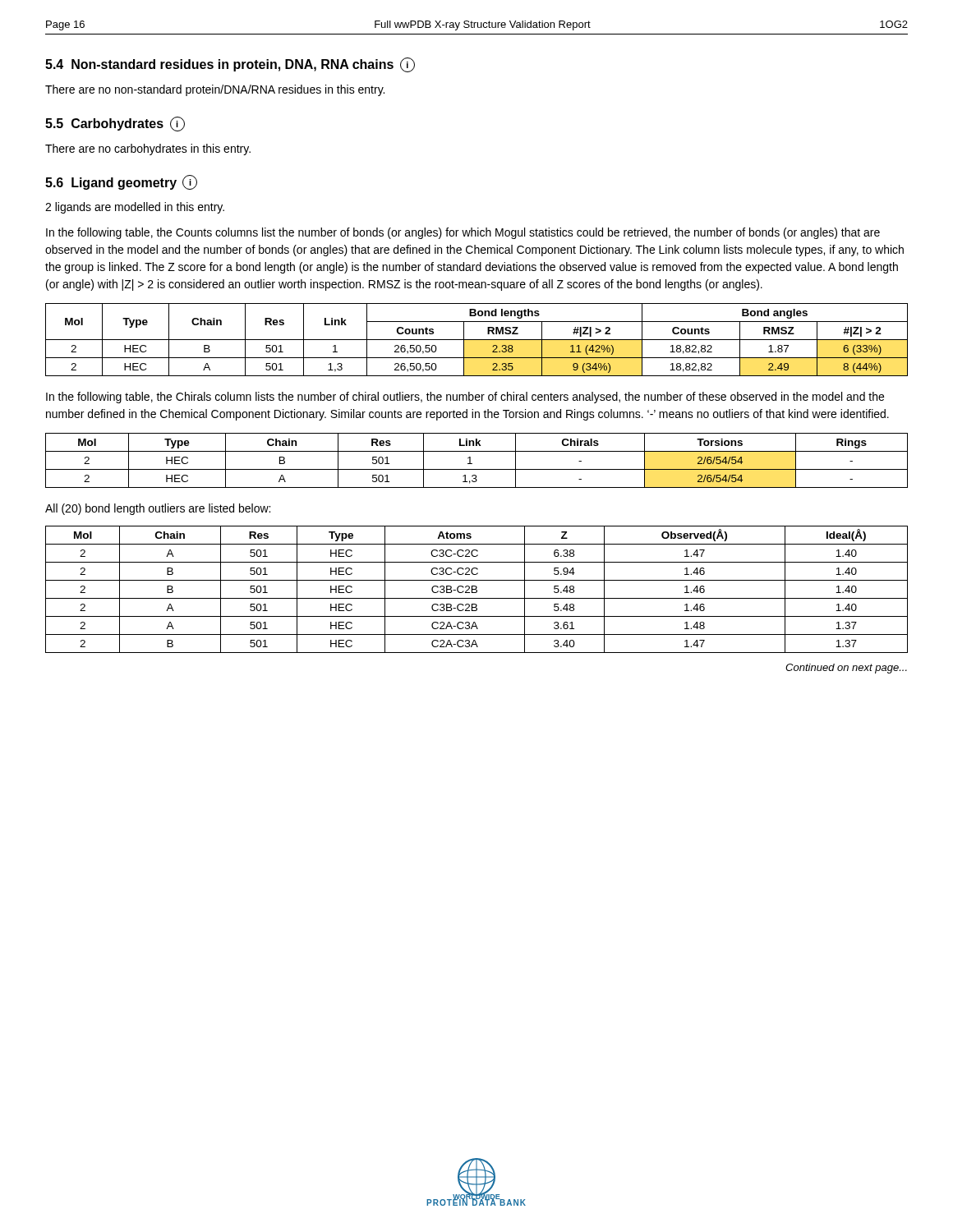Click where it says "5.5 Carbohydrates i"
Screen dimensions: 1232x953
pos(115,124)
